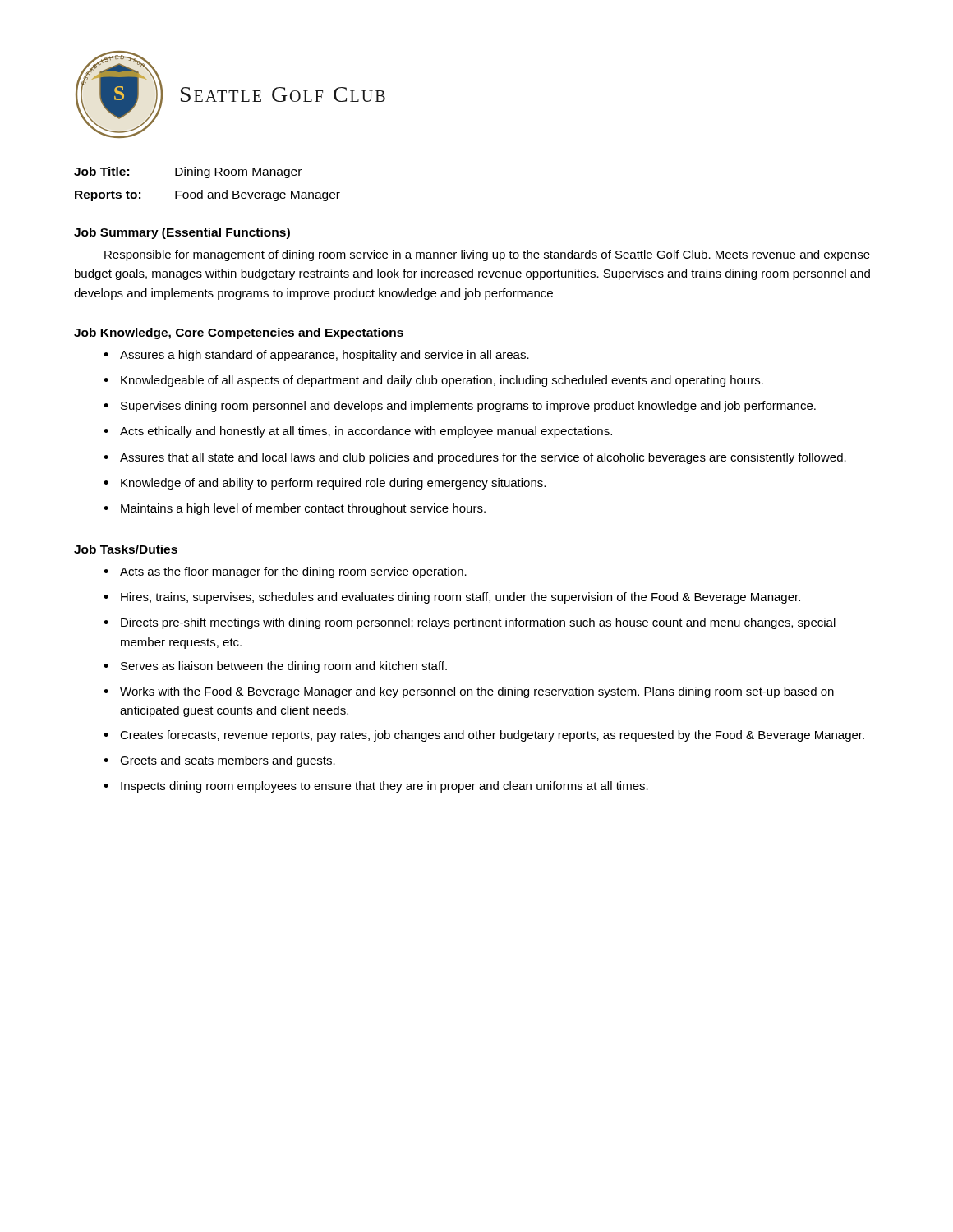Find the block starting "• Works with the Food"
Screen dimensions: 1232x953
[x=491, y=701]
